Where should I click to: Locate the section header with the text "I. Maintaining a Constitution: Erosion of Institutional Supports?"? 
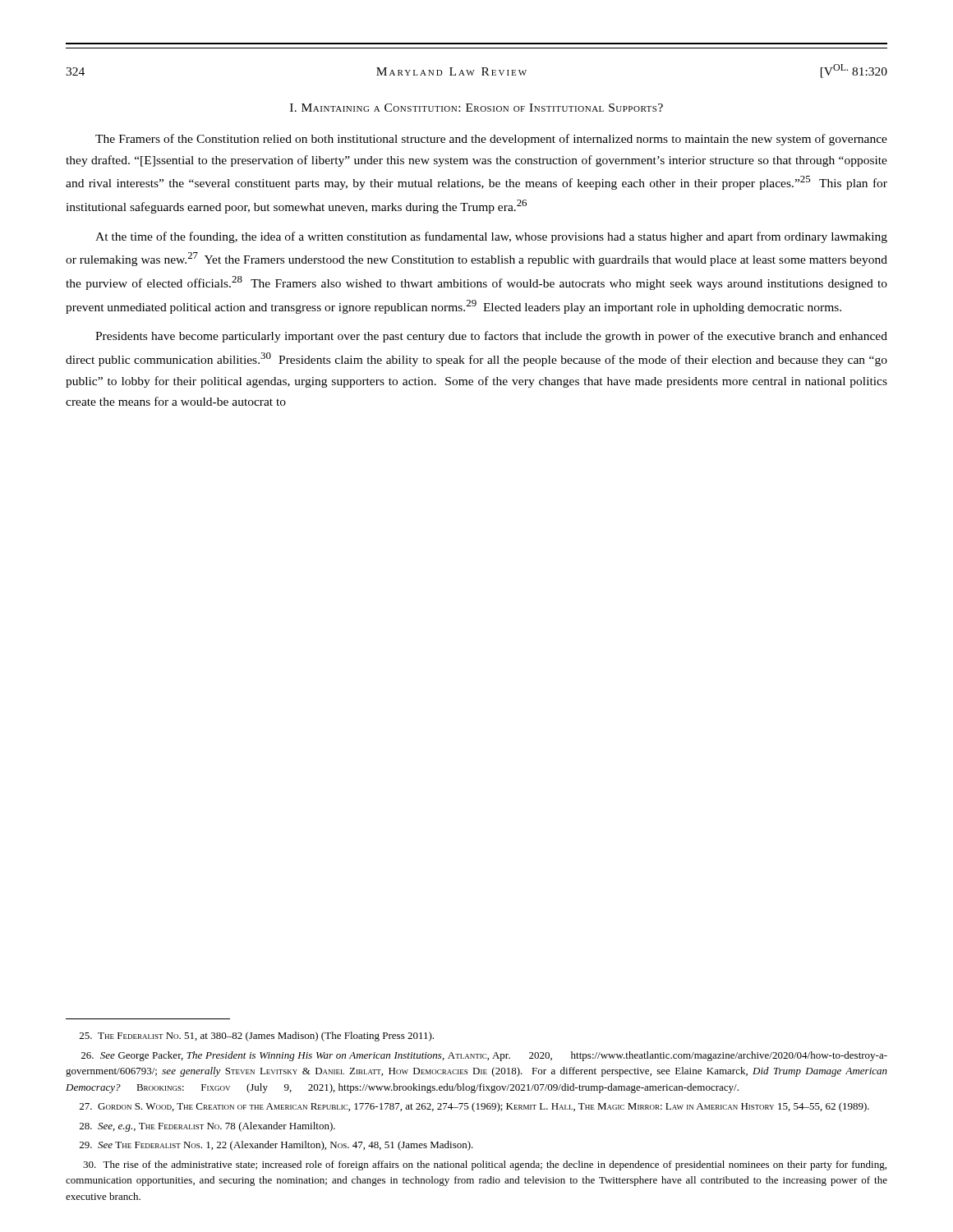tap(476, 107)
